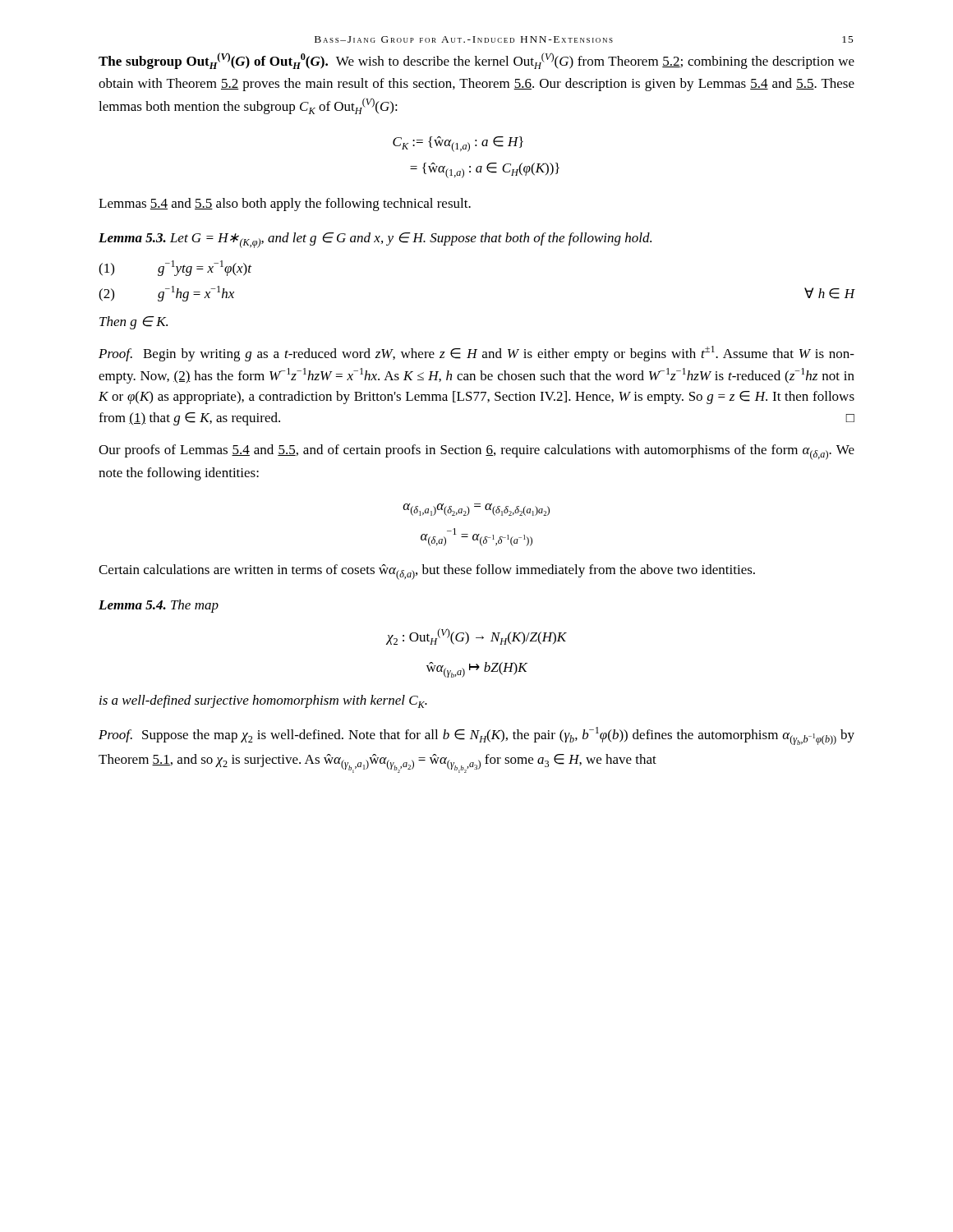Viewport: 953px width, 1232px height.
Task: Navigate to the region starting "Proof. Begin by writing g as a"
Action: [476, 386]
